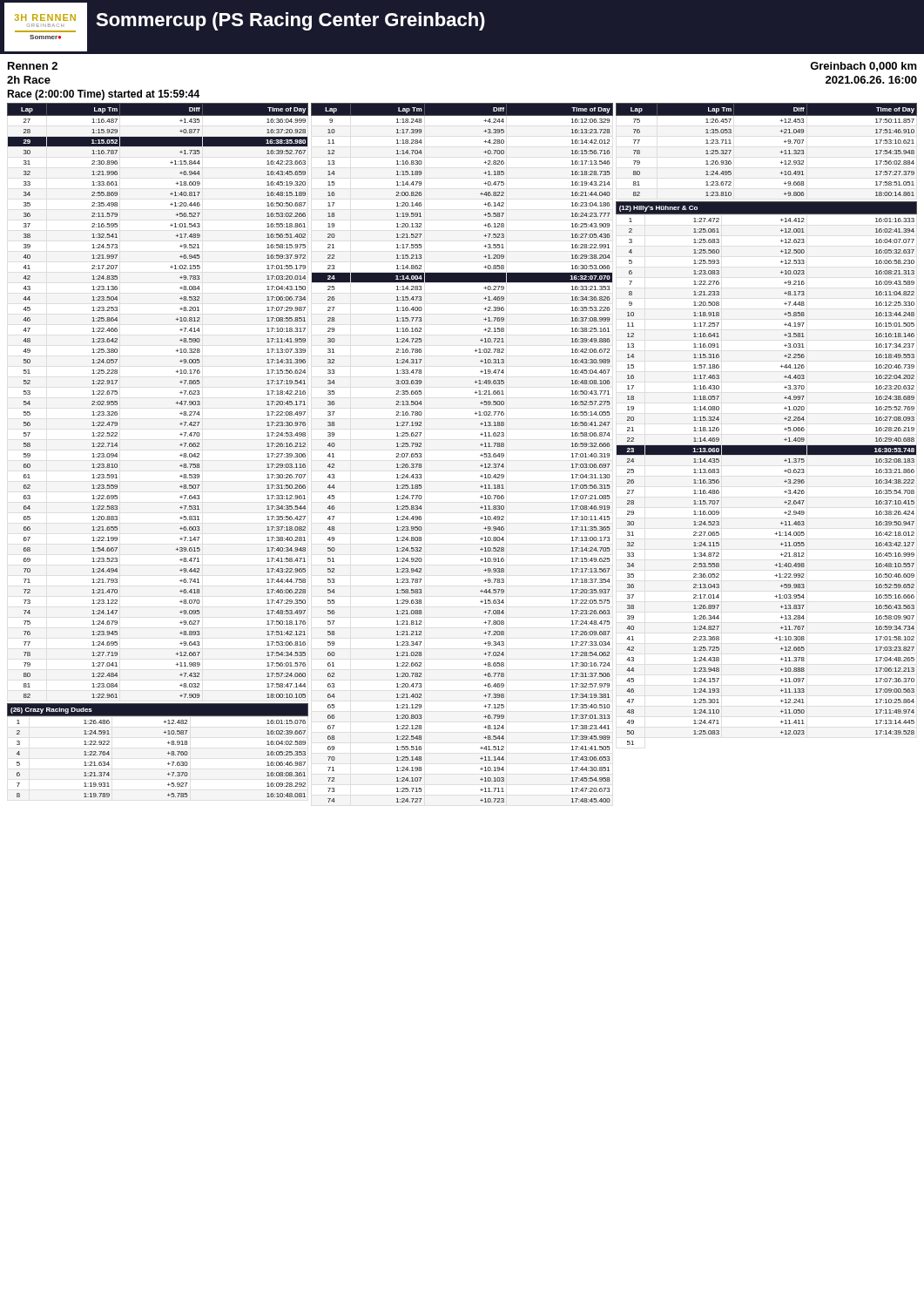Point to the passage starting "Rennen 2"
This screenshot has width=924, height=1307.
coord(32,66)
